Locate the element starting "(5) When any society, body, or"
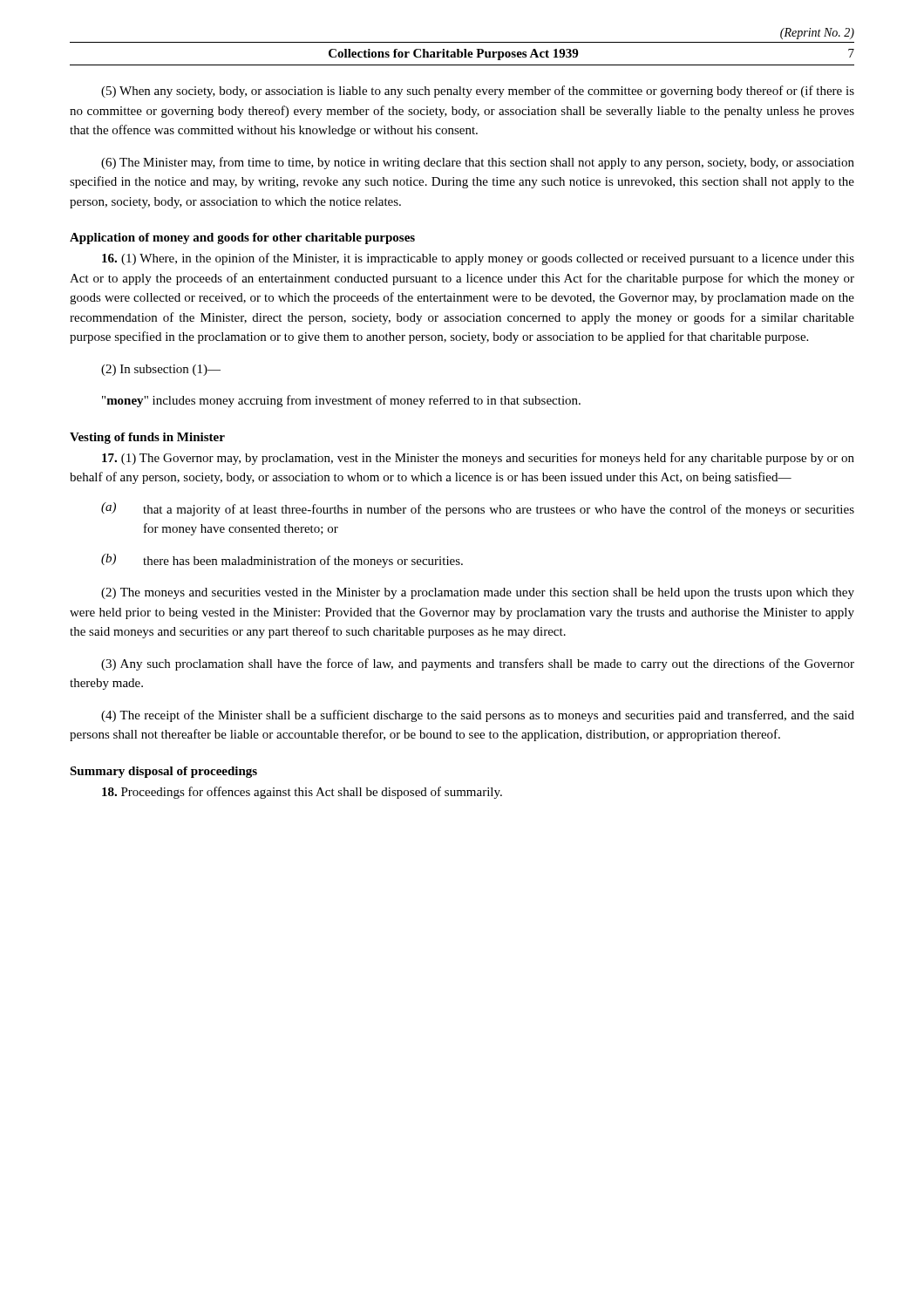 coord(462,110)
